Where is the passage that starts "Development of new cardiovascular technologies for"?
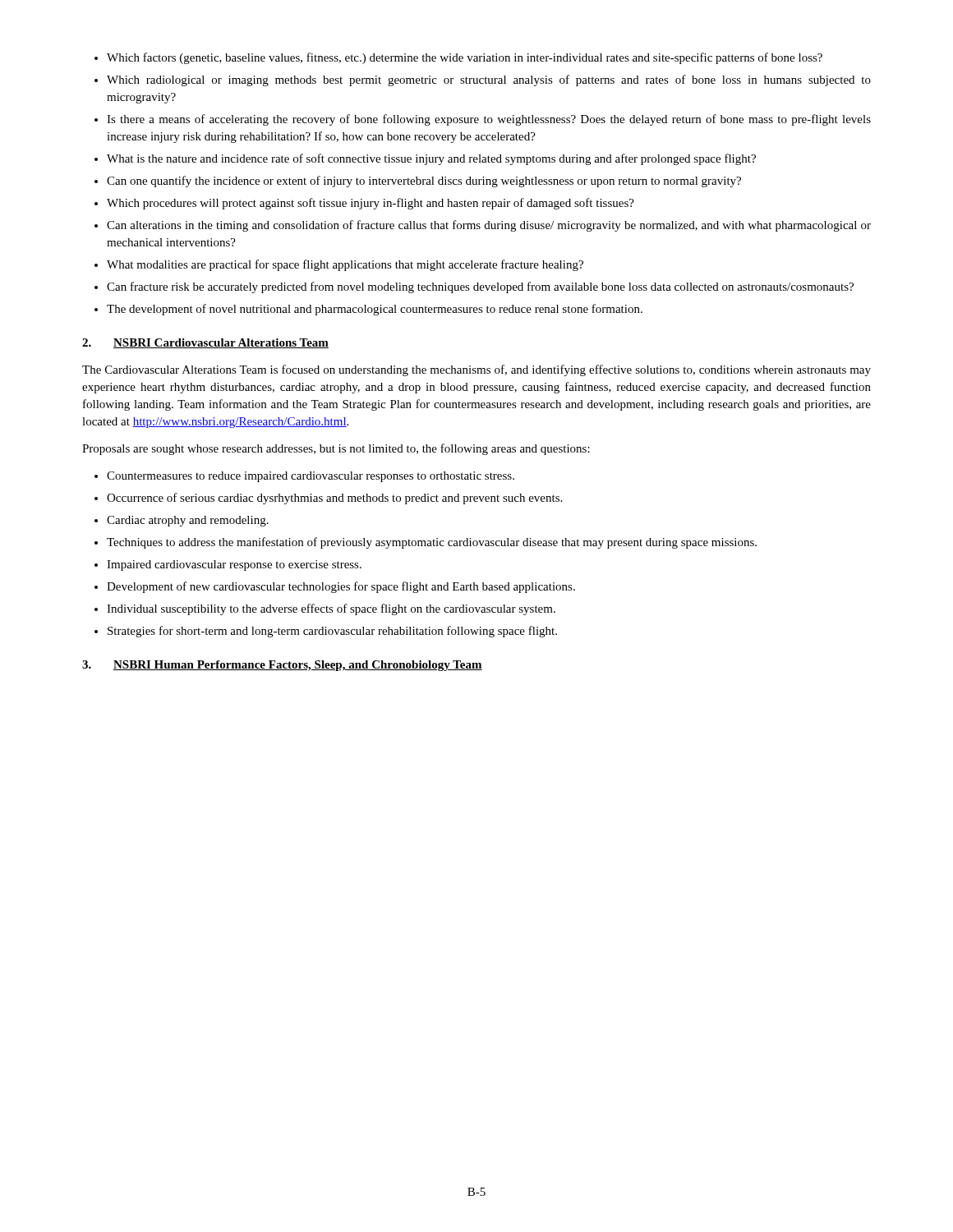The height and width of the screenshot is (1232, 953). (x=489, y=587)
